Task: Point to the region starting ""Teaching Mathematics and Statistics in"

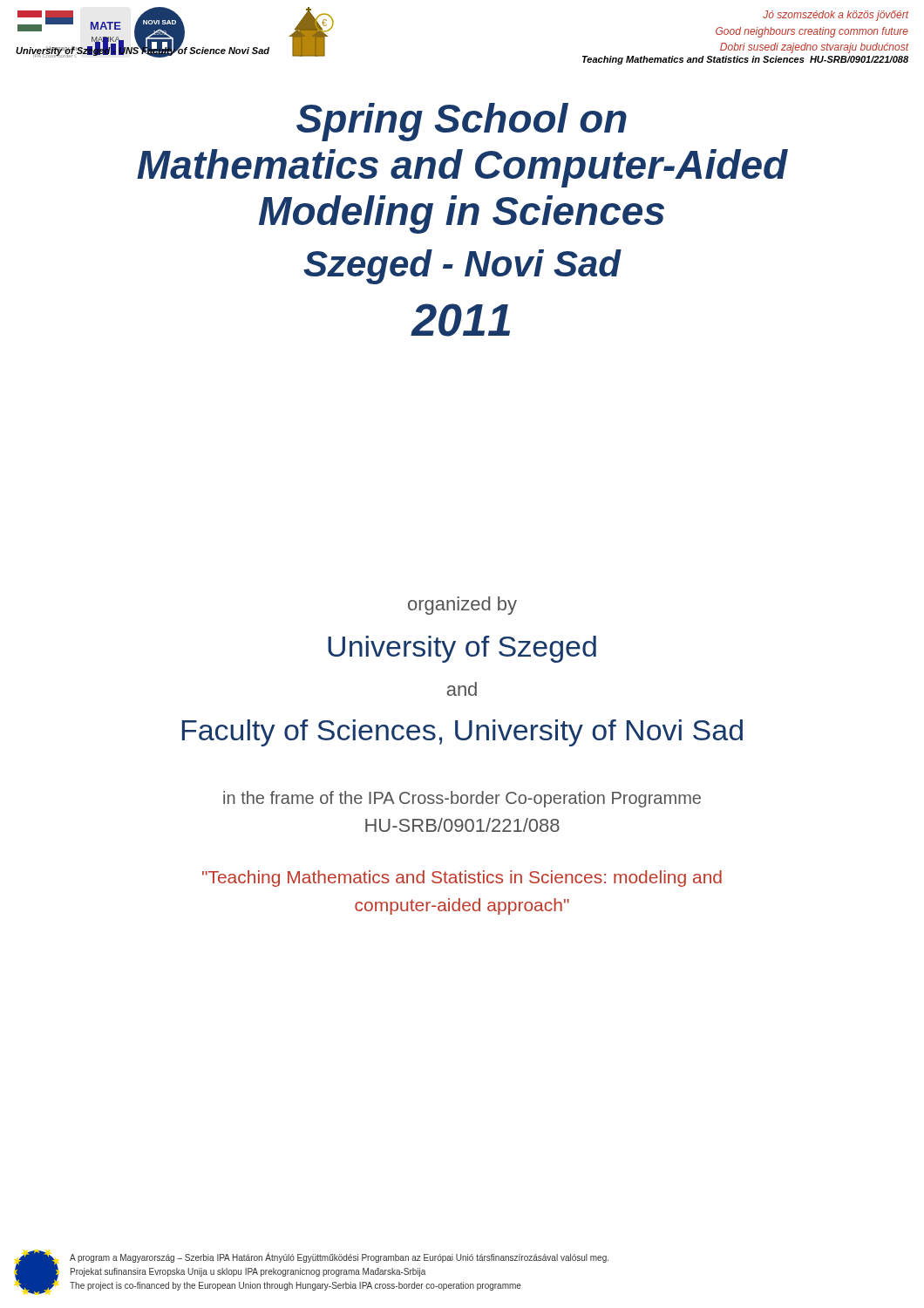Action: pyautogui.click(x=462, y=891)
